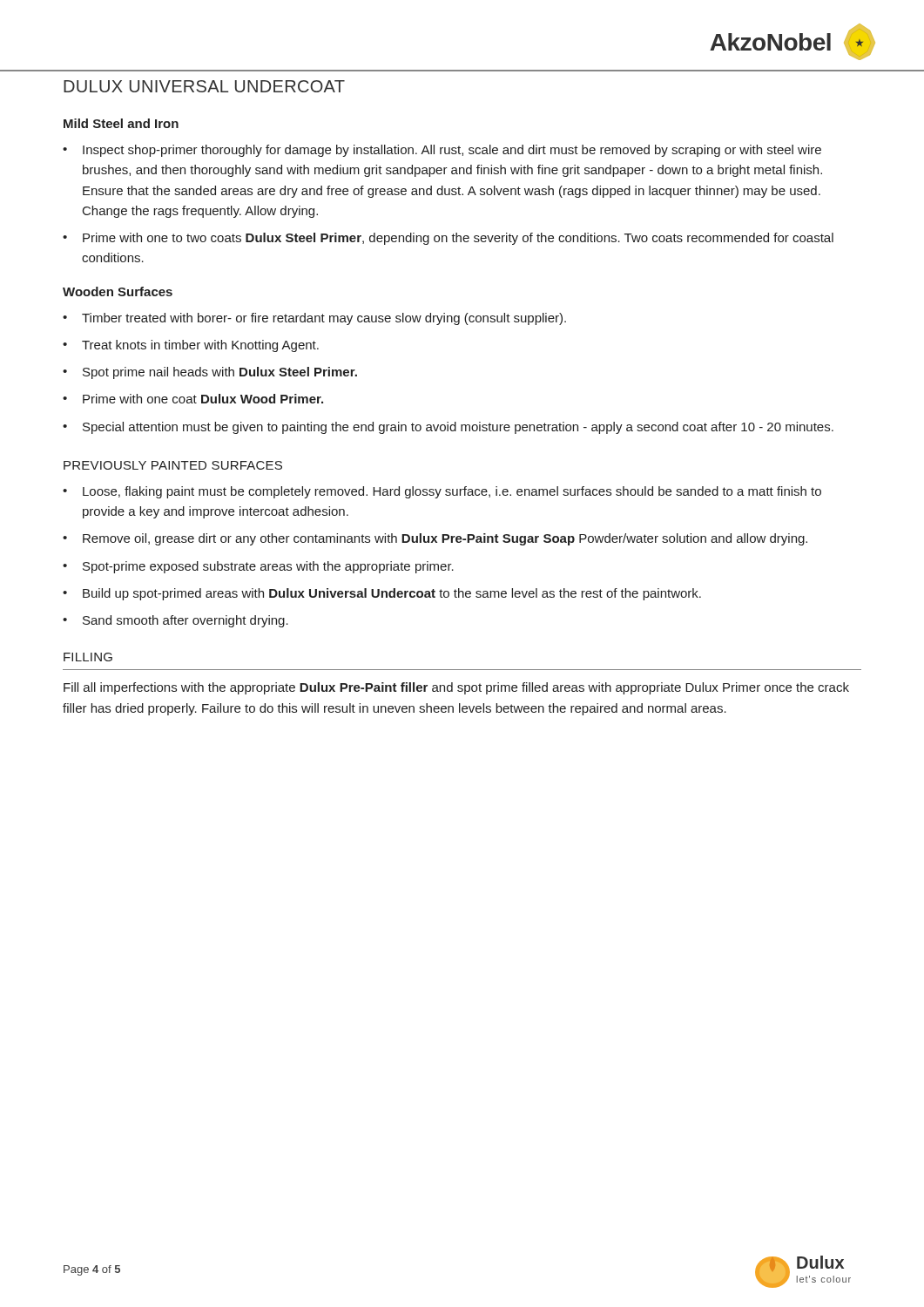
Task: Locate the block starting "• Special attention must be given to"
Action: (x=448, y=426)
